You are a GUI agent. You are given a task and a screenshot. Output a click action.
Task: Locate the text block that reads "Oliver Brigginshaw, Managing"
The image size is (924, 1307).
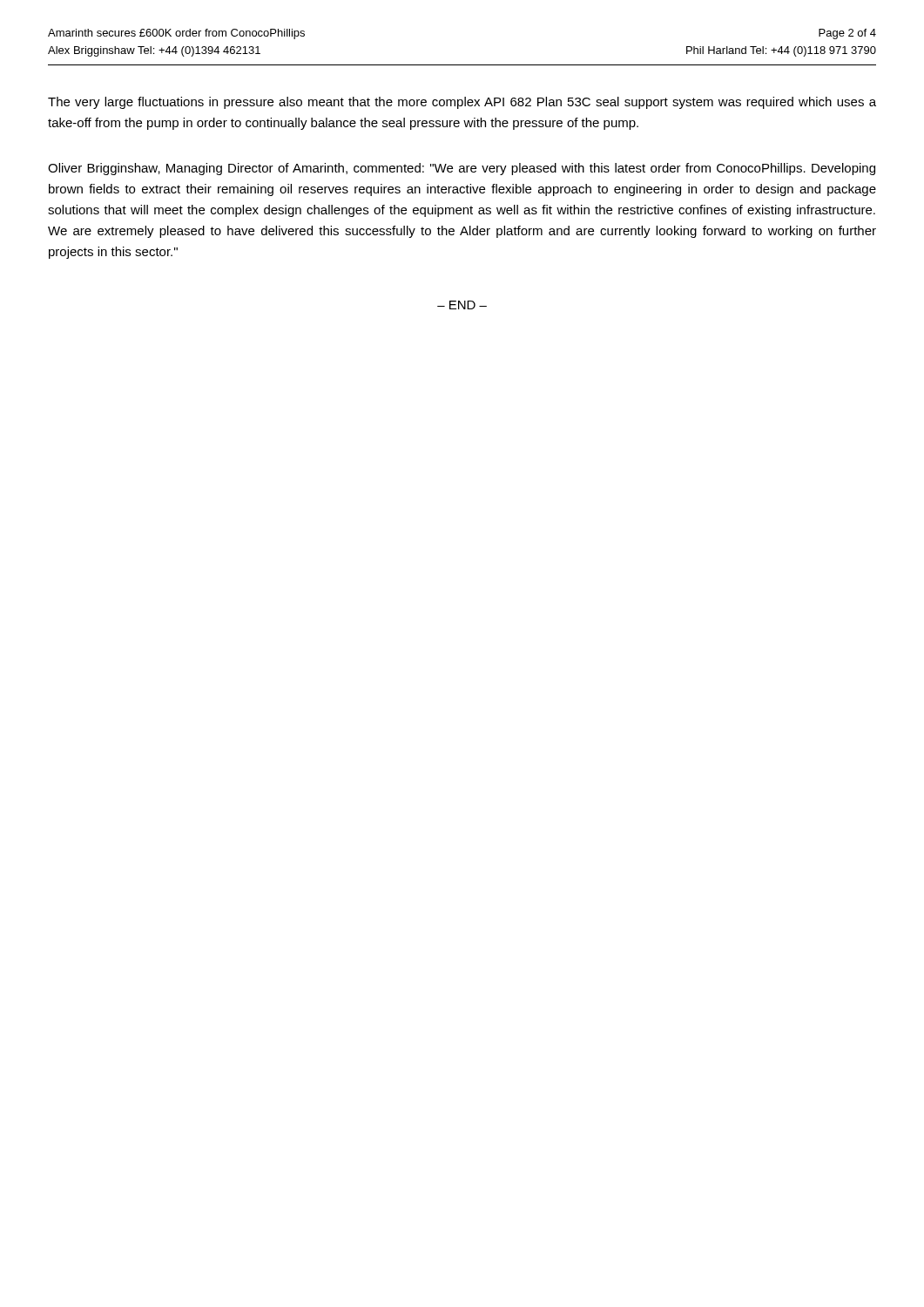click(x=462, y=210)
